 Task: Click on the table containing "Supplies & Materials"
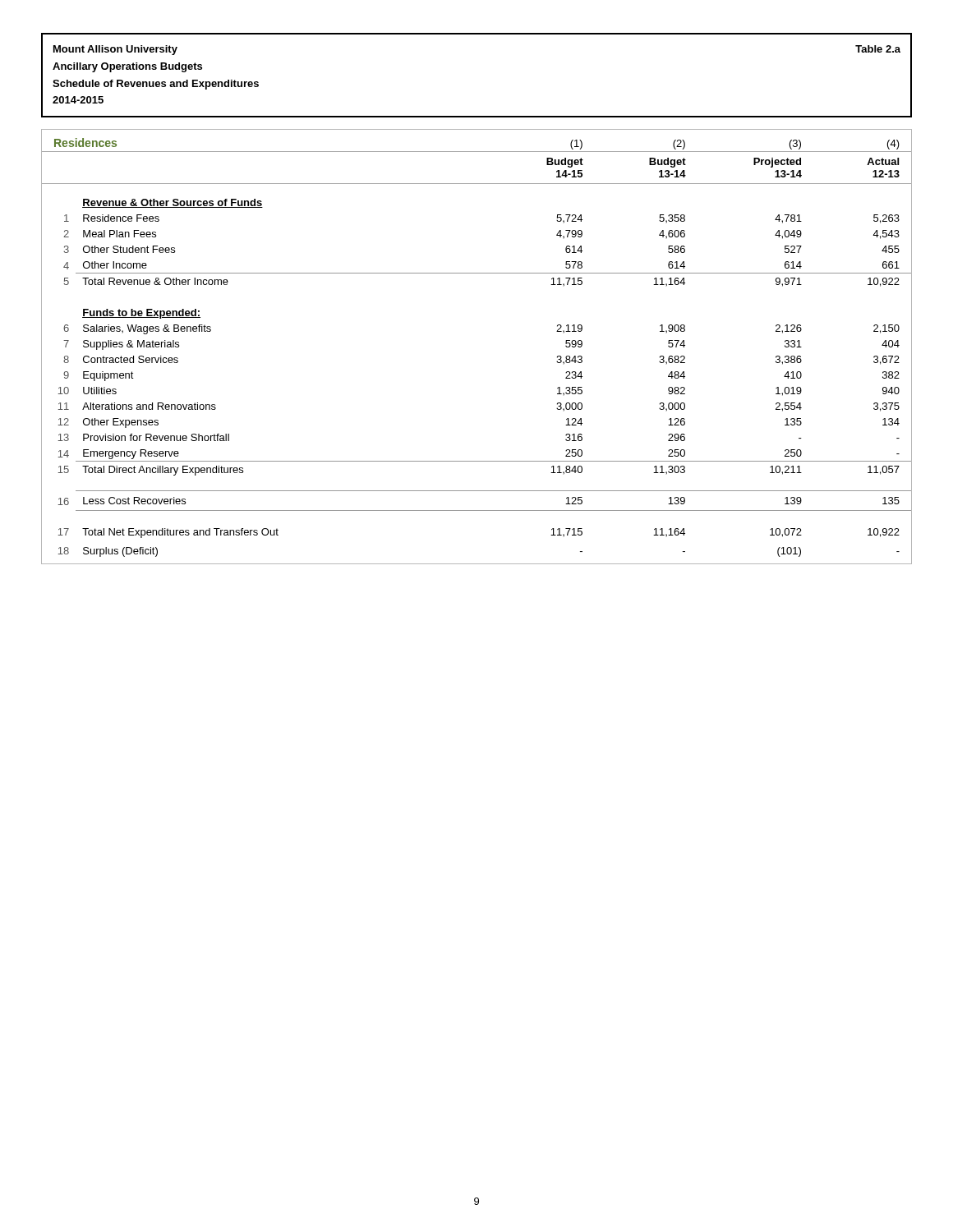point(476,347)
